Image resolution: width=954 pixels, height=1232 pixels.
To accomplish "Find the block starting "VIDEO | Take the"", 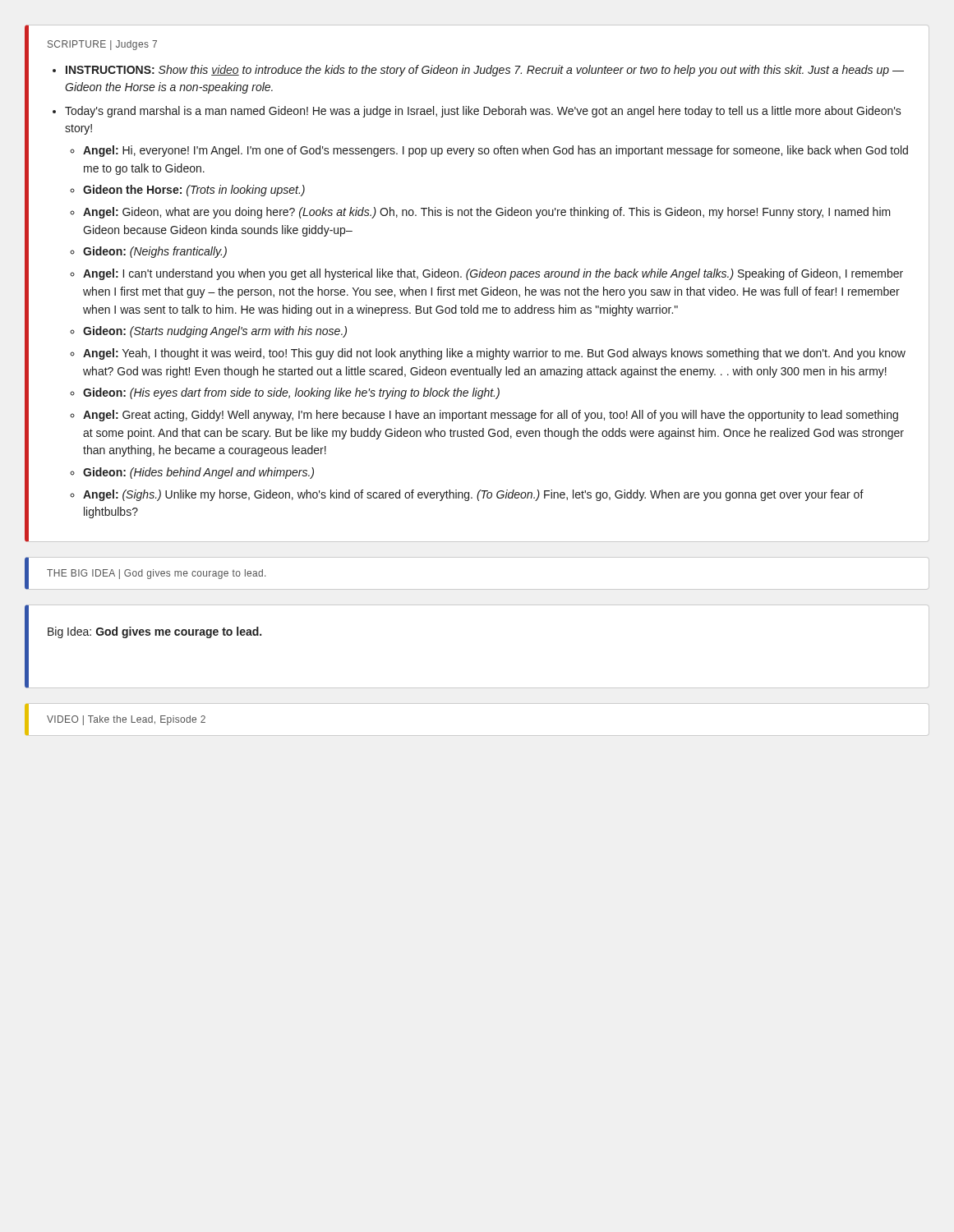I will tap(127, 720).
